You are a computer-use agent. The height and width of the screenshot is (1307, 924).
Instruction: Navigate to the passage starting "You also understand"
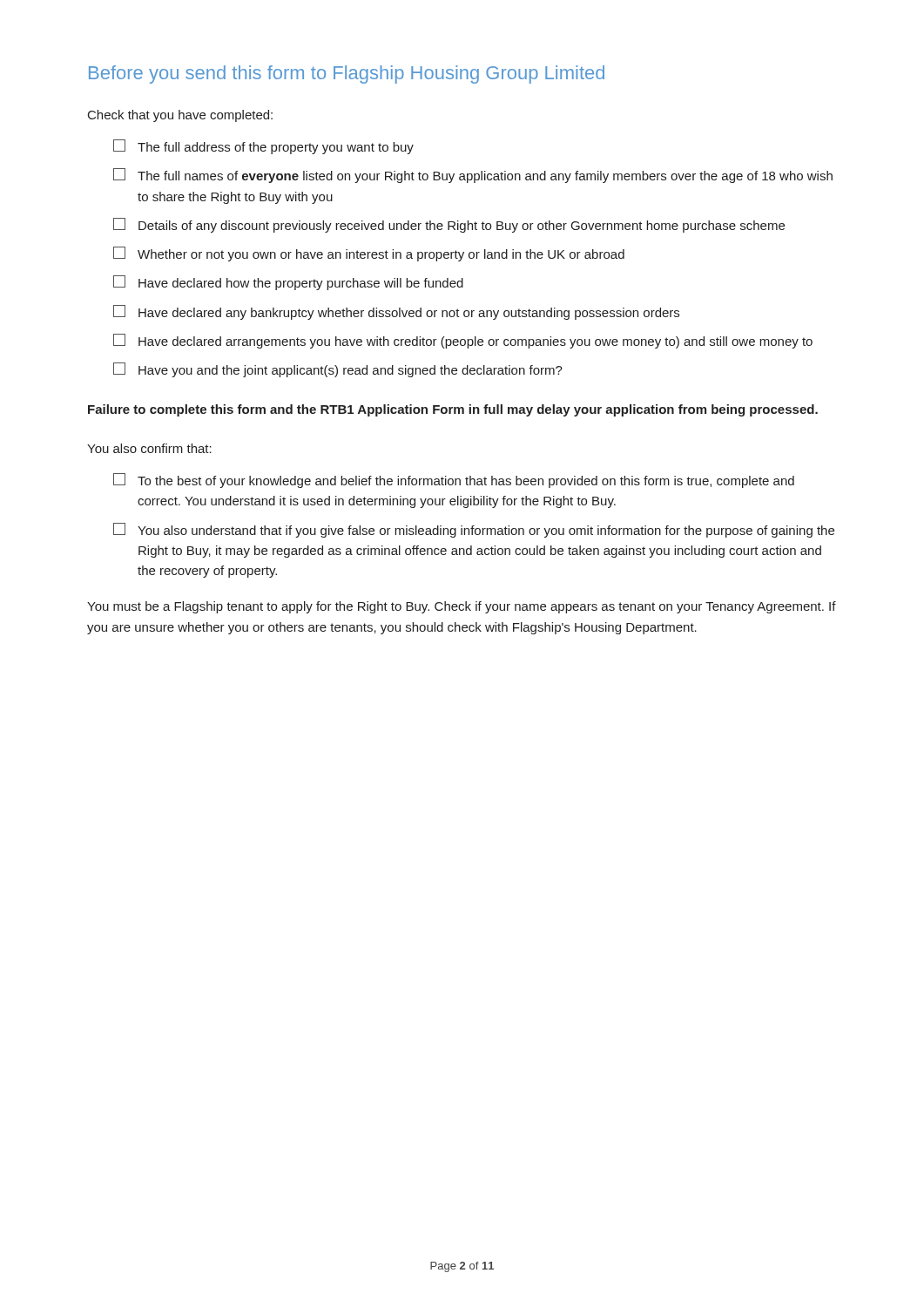(x=475, y=550)
